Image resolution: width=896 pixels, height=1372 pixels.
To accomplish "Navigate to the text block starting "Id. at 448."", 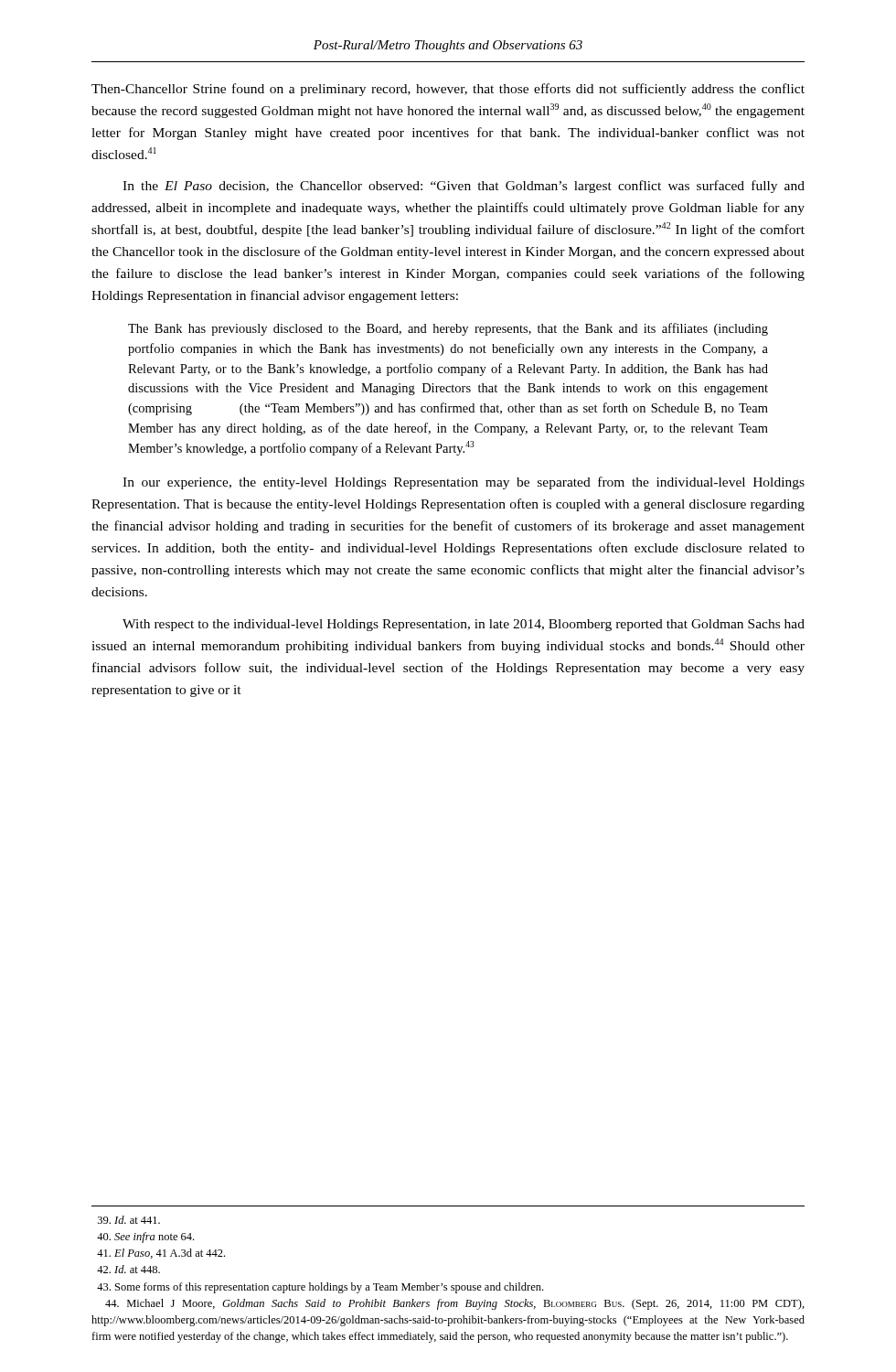I will click(126, 1270).
